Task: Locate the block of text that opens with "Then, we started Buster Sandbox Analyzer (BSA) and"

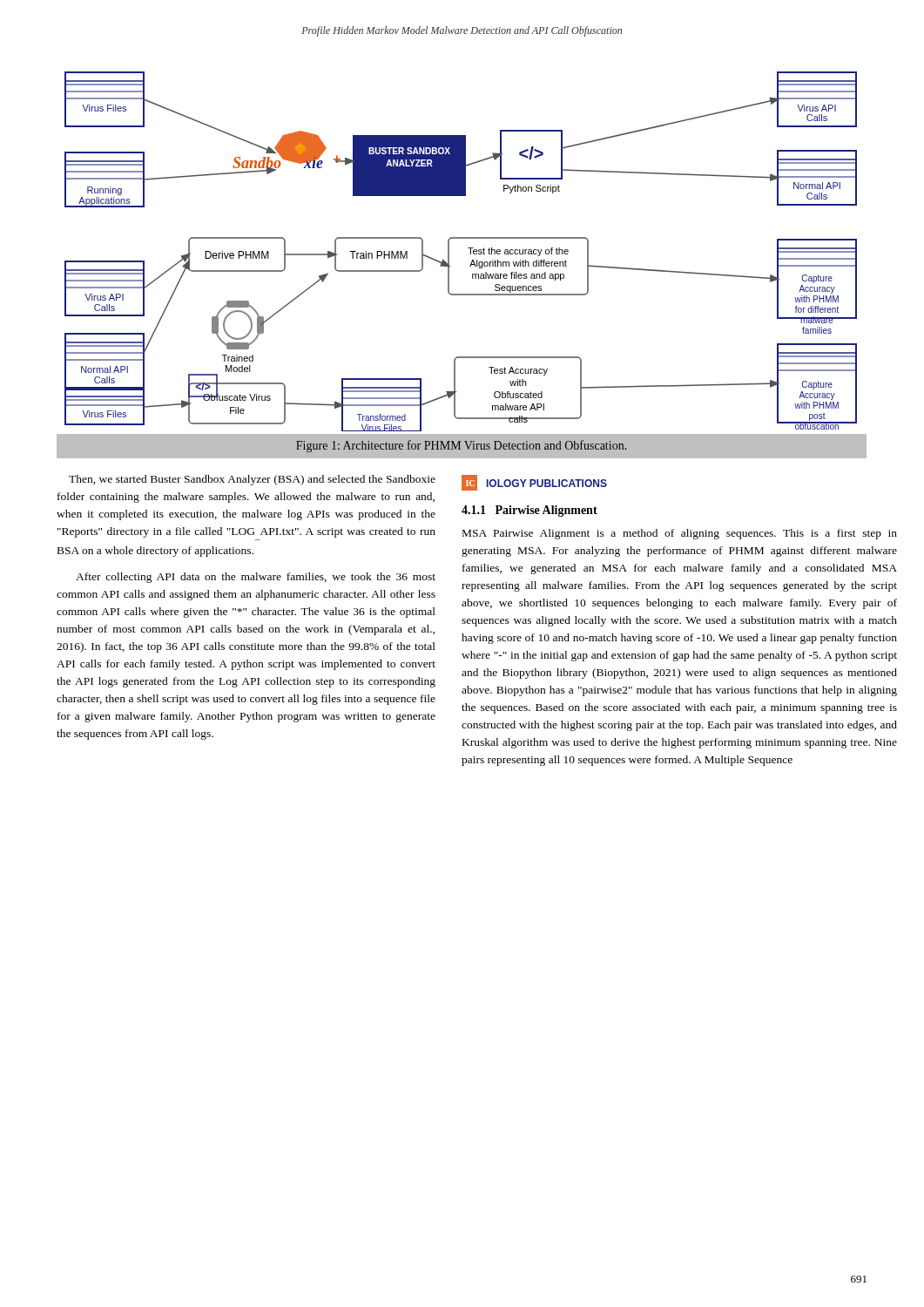Action: 246,514
